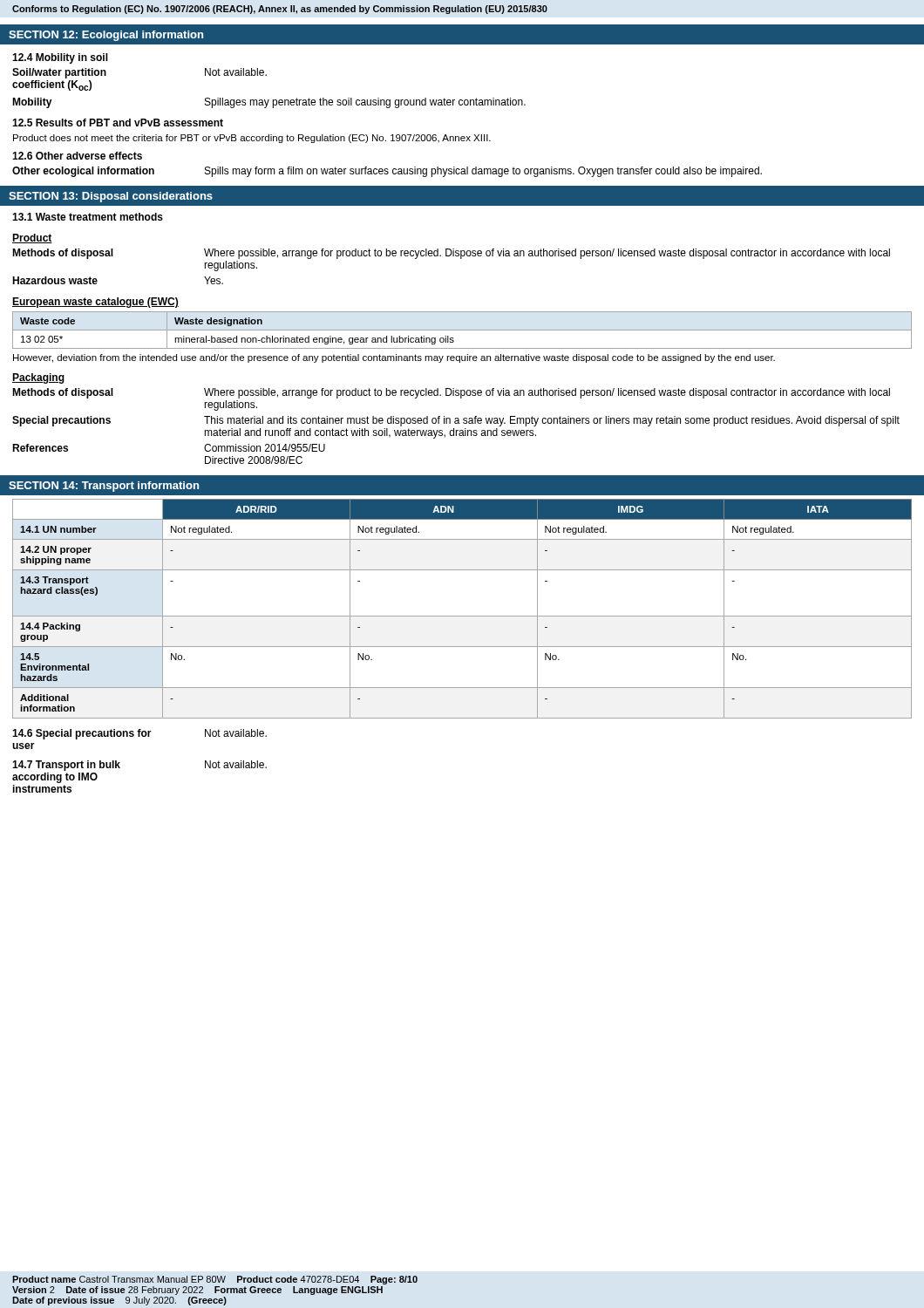Locate the text "12.6 Other adverse effects"

pos(77,156)
